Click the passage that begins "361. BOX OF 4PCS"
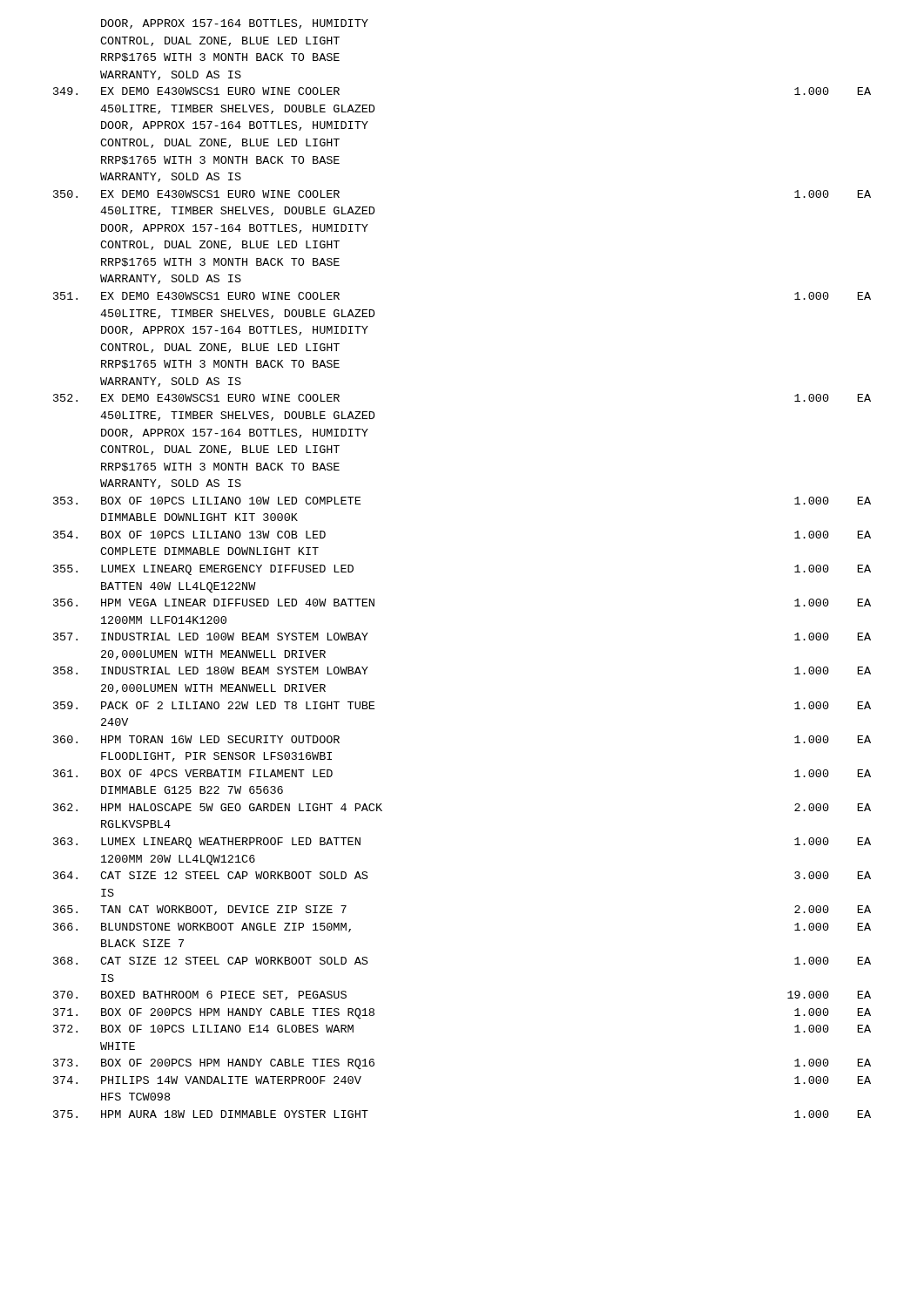 click(x=62, y=772)
